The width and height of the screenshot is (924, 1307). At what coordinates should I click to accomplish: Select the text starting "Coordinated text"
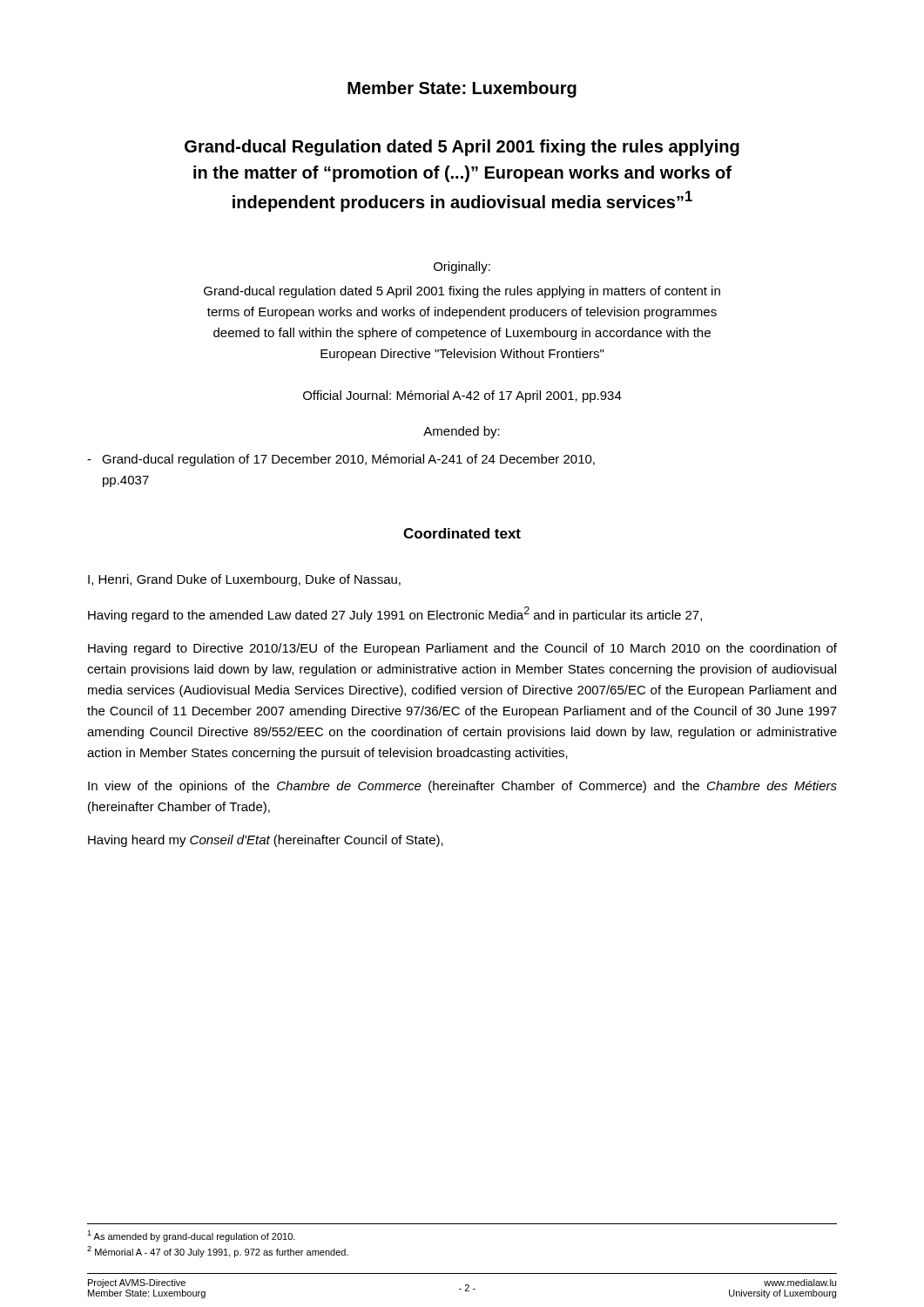462,533
